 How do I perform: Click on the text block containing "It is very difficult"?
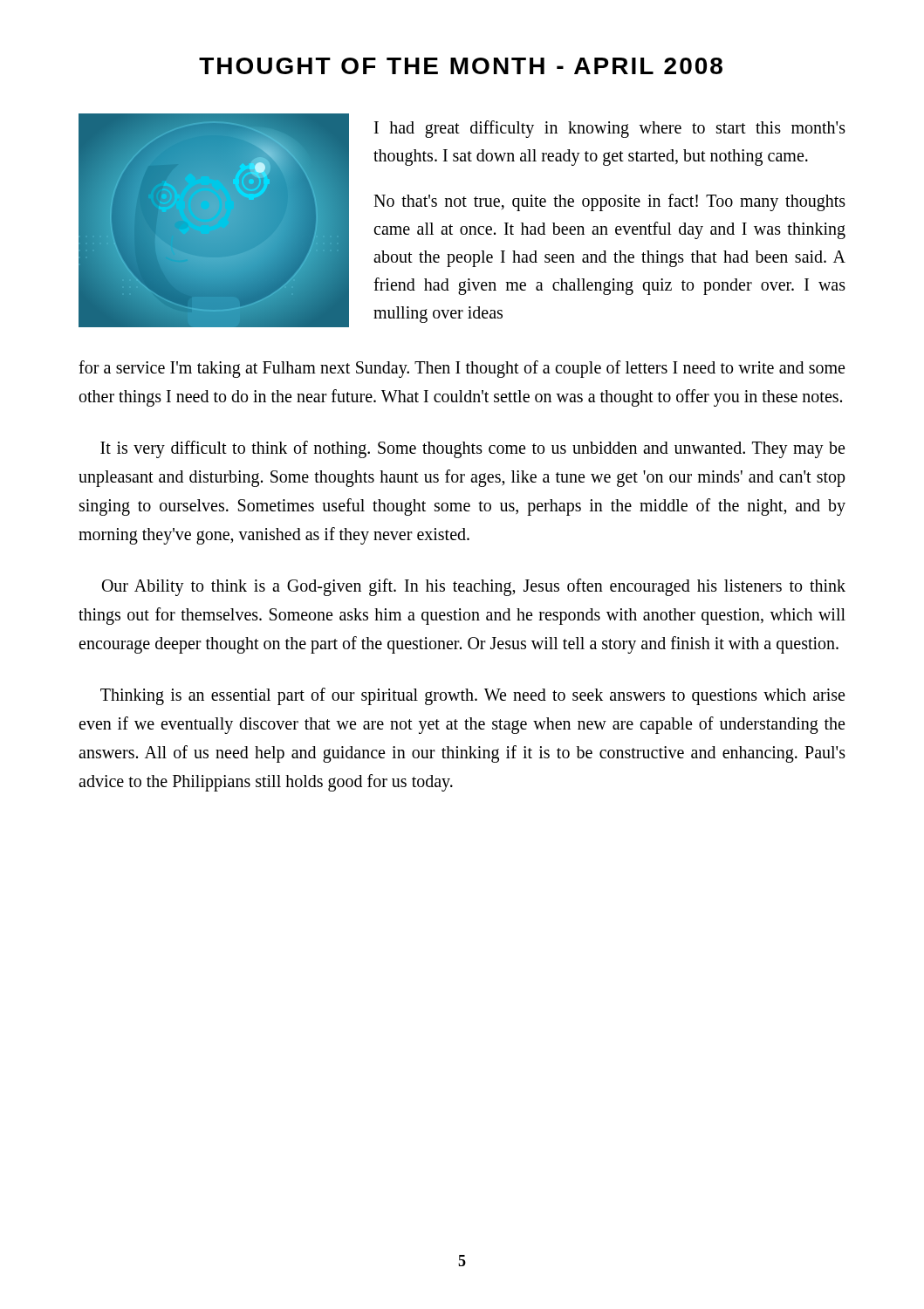(x=462, y=491)
